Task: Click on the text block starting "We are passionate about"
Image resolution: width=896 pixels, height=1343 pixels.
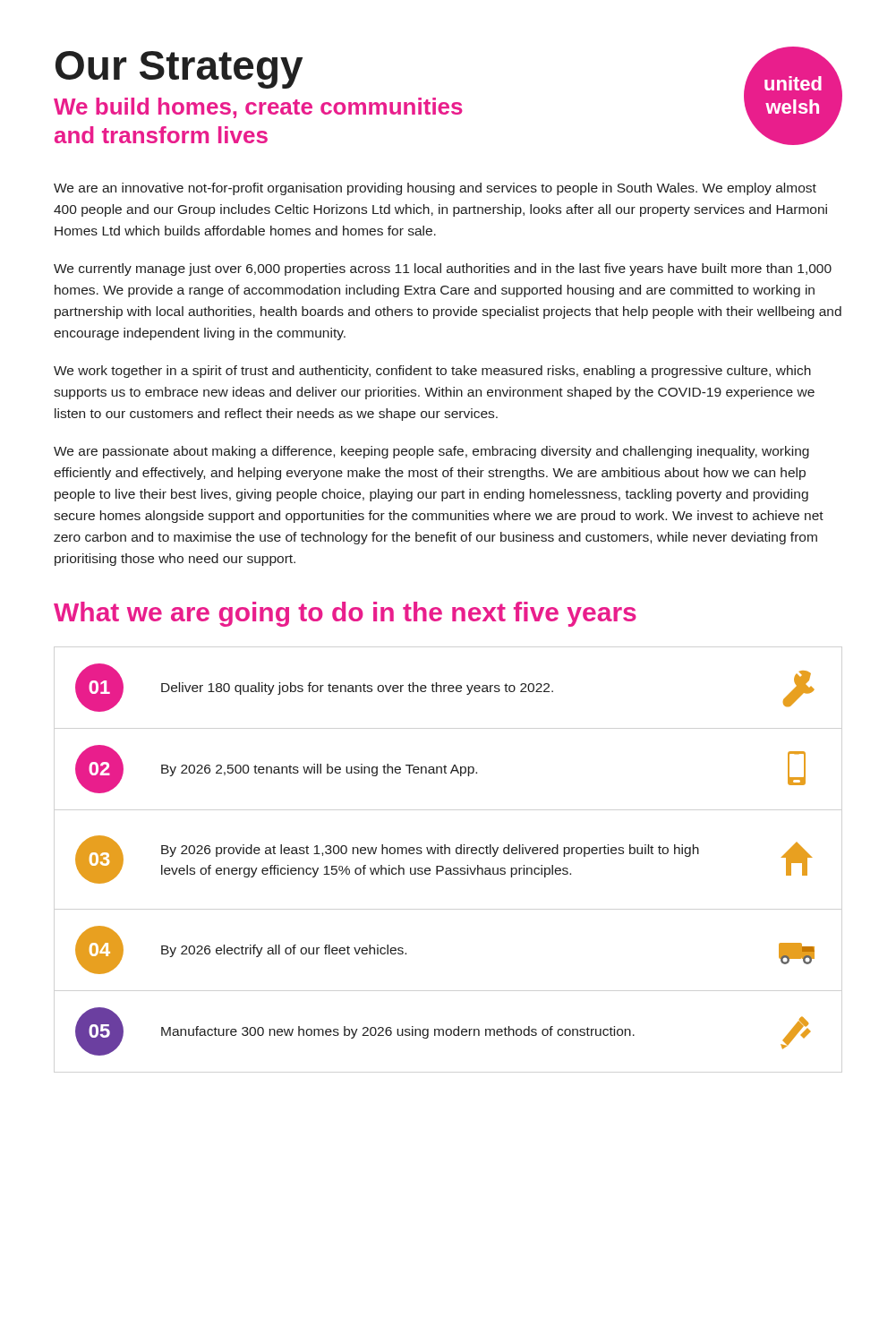Action: [x=438, y=504]
